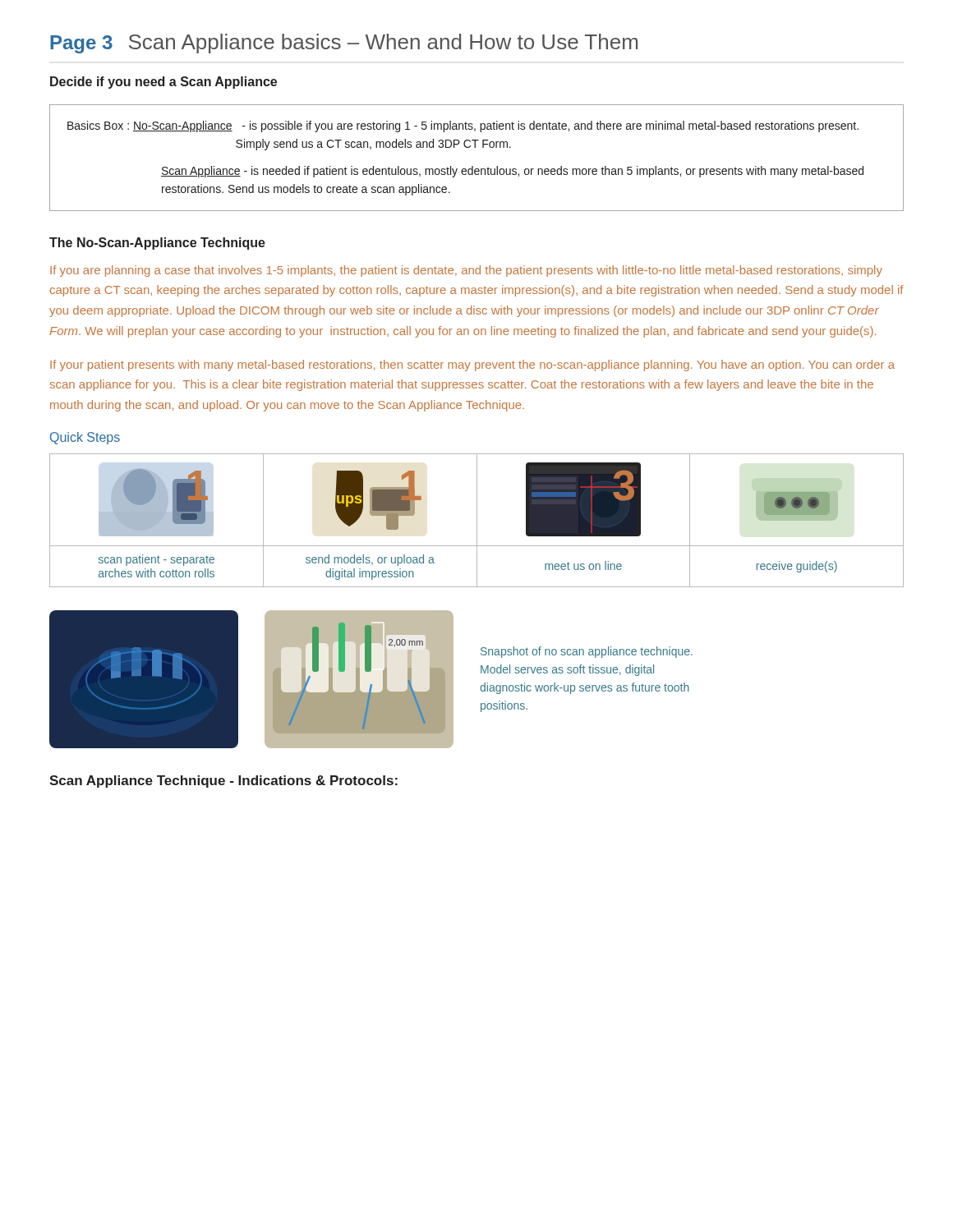Point to the block beginning "If your patient presents"
953x1232 pixels.
click(472, 384)
